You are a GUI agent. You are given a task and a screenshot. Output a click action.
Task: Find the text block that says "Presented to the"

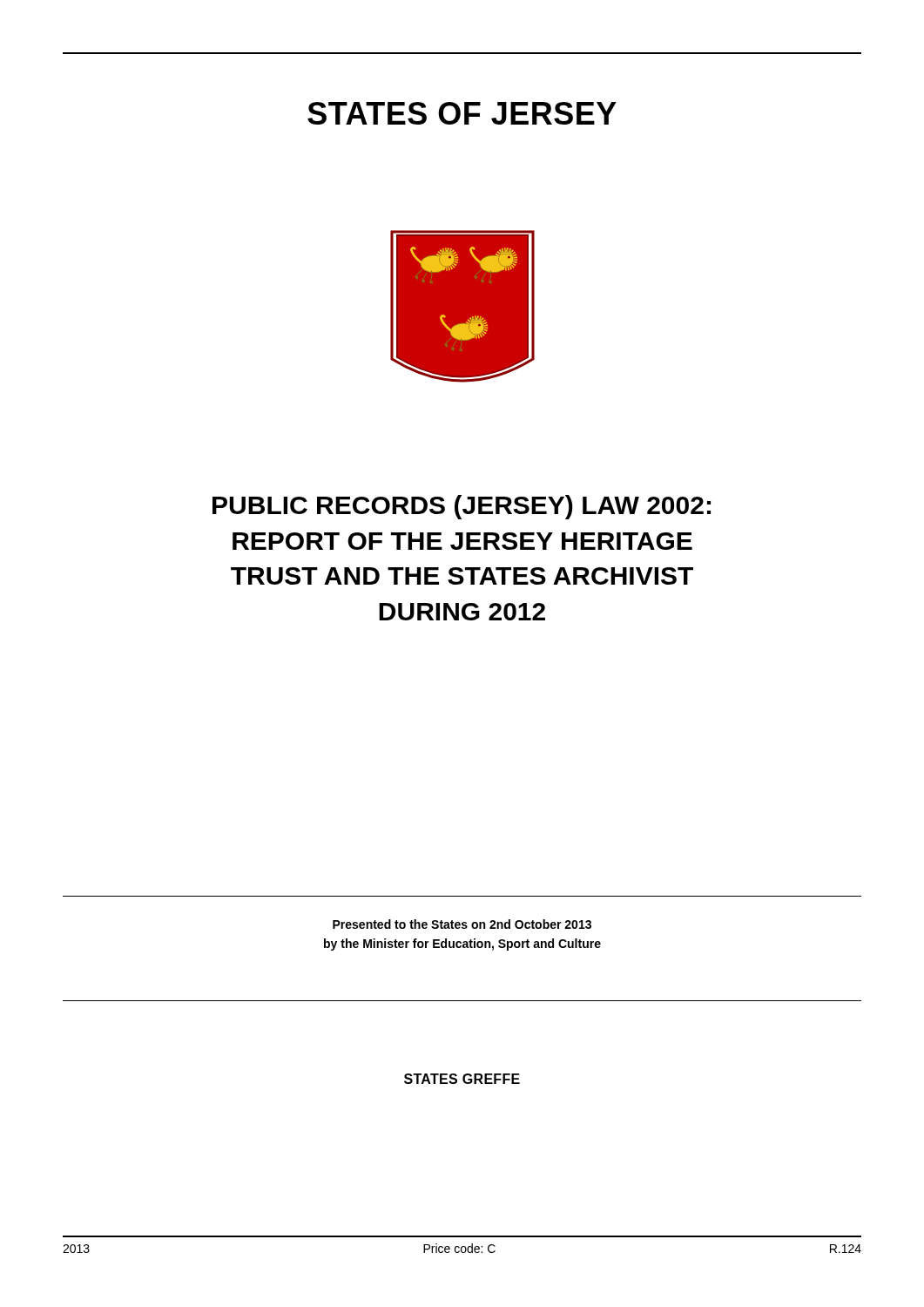point(462,934)
